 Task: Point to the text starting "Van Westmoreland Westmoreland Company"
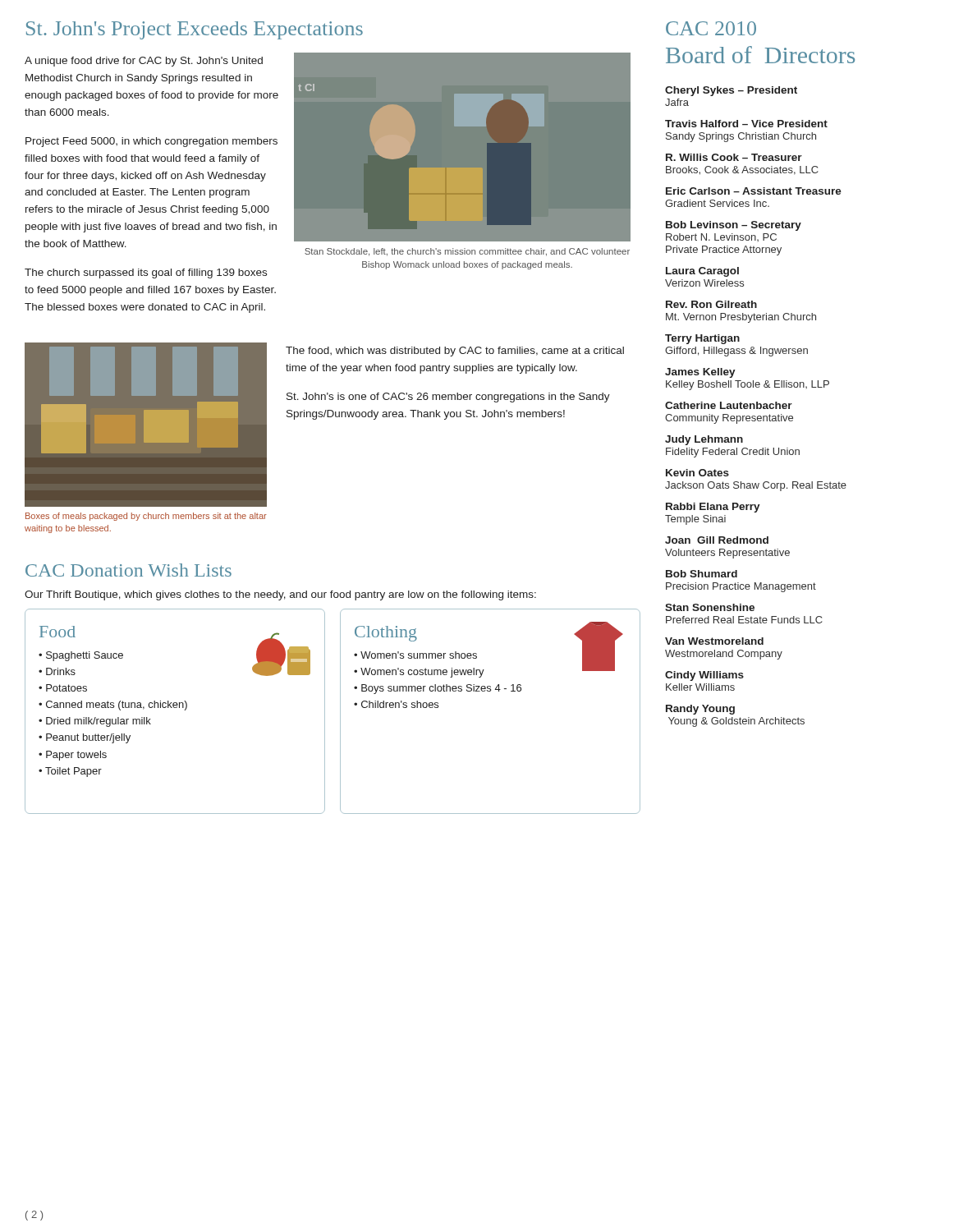pos(714,641)
